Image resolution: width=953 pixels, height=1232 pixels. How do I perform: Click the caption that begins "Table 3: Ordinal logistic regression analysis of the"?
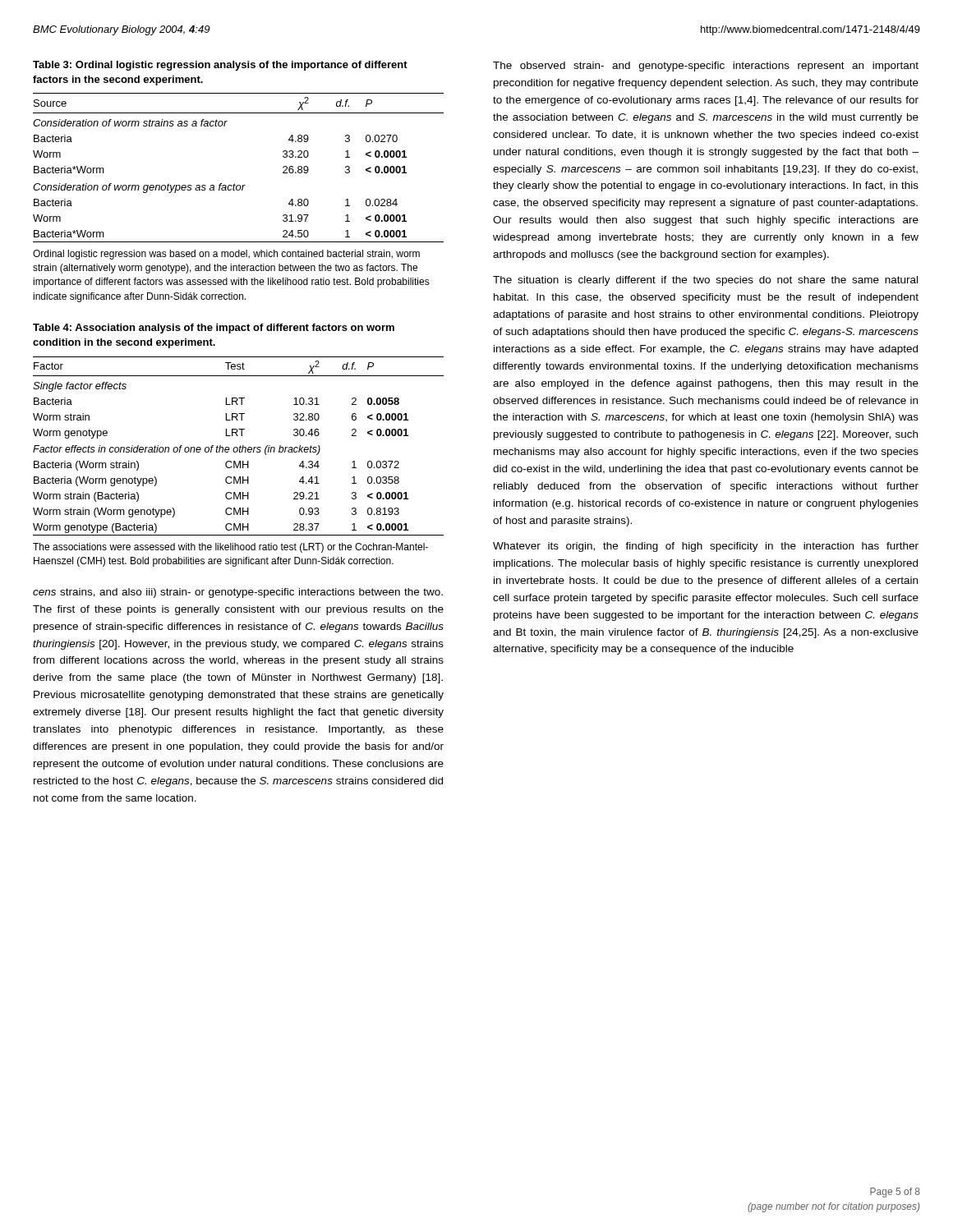[220, 72]
